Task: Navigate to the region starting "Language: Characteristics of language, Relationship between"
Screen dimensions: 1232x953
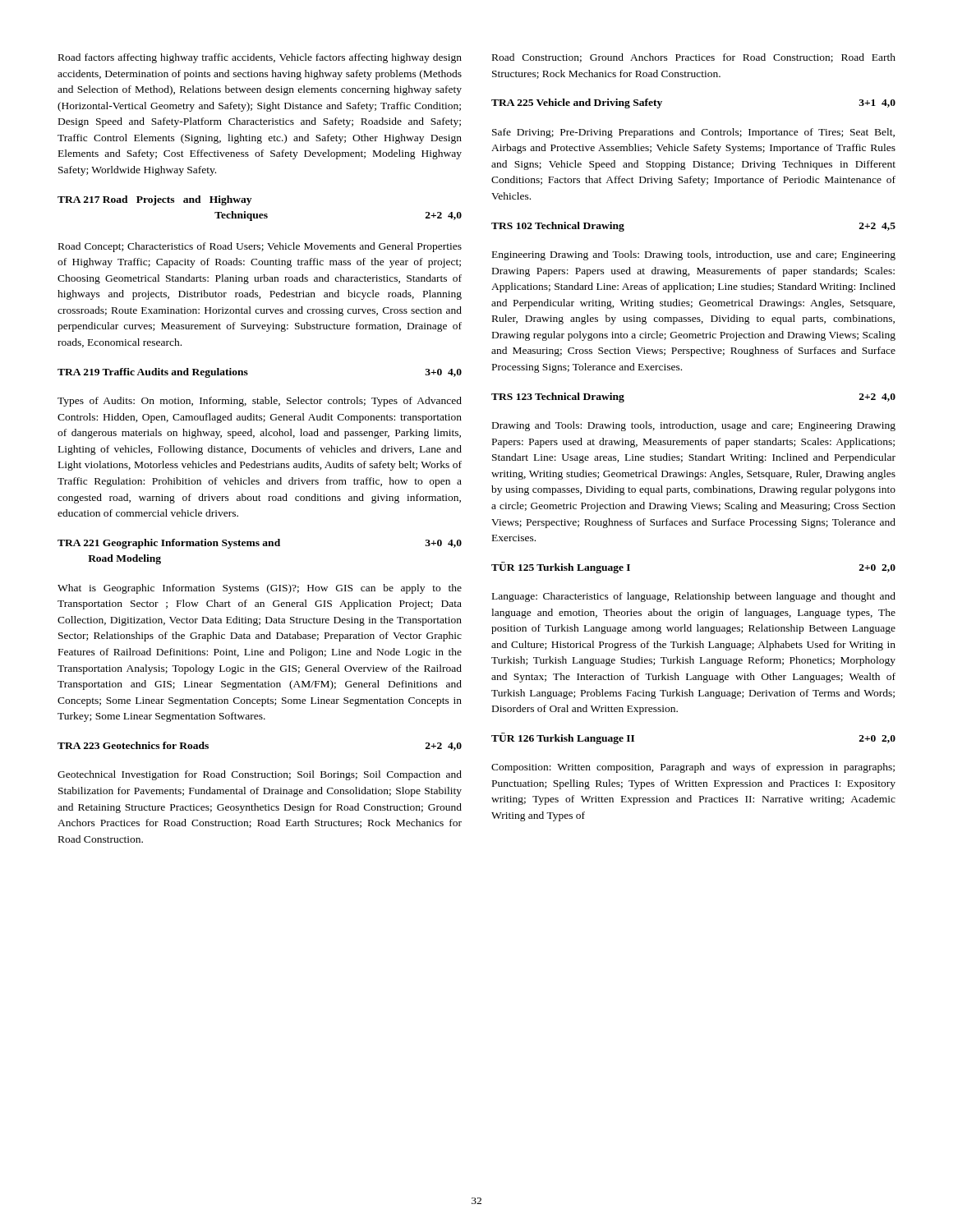Action: pos(693,652)
